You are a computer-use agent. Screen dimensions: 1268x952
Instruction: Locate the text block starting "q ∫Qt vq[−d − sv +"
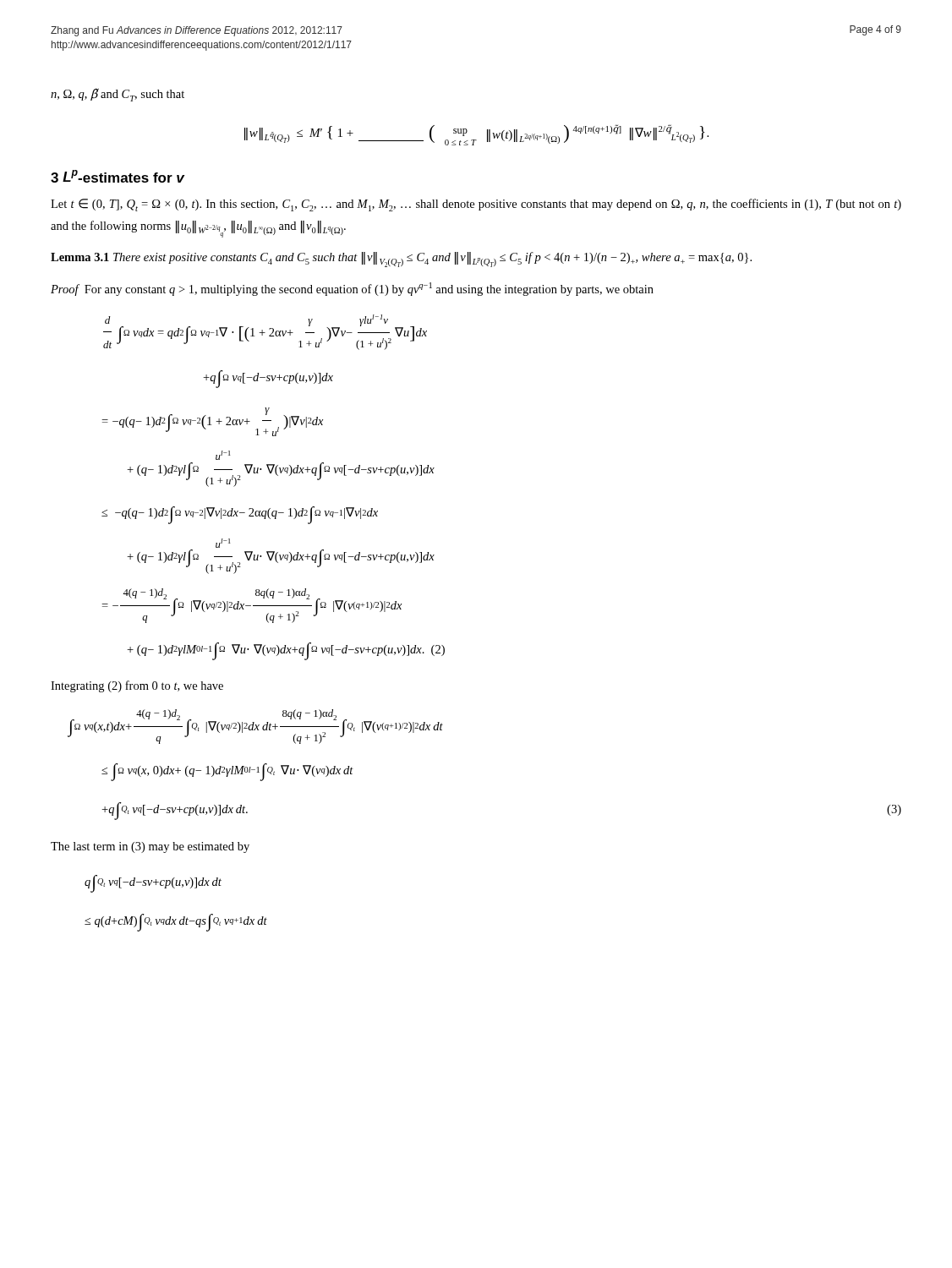pos(153,884)
